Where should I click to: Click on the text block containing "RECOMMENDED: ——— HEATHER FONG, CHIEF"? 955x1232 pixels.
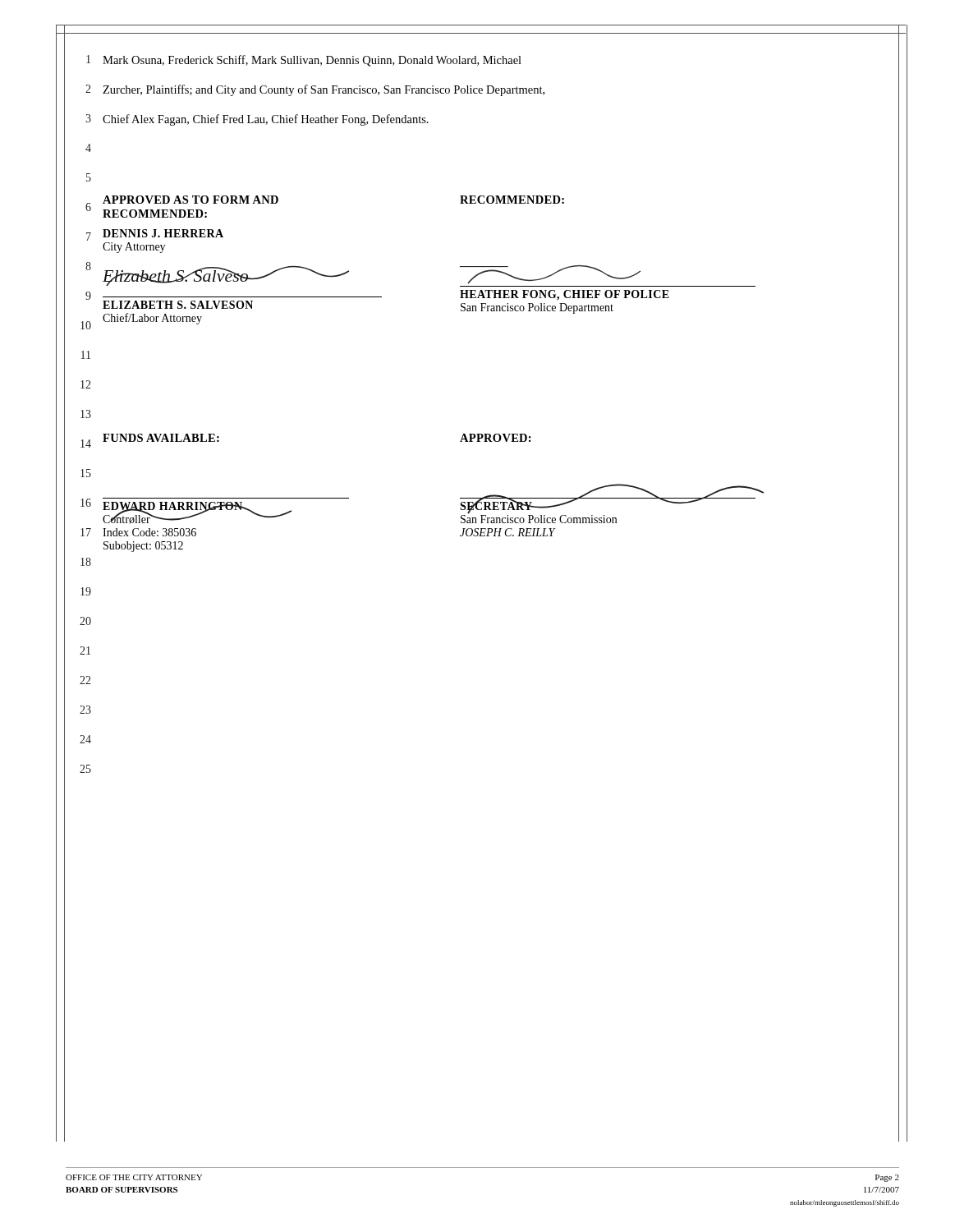512,200
